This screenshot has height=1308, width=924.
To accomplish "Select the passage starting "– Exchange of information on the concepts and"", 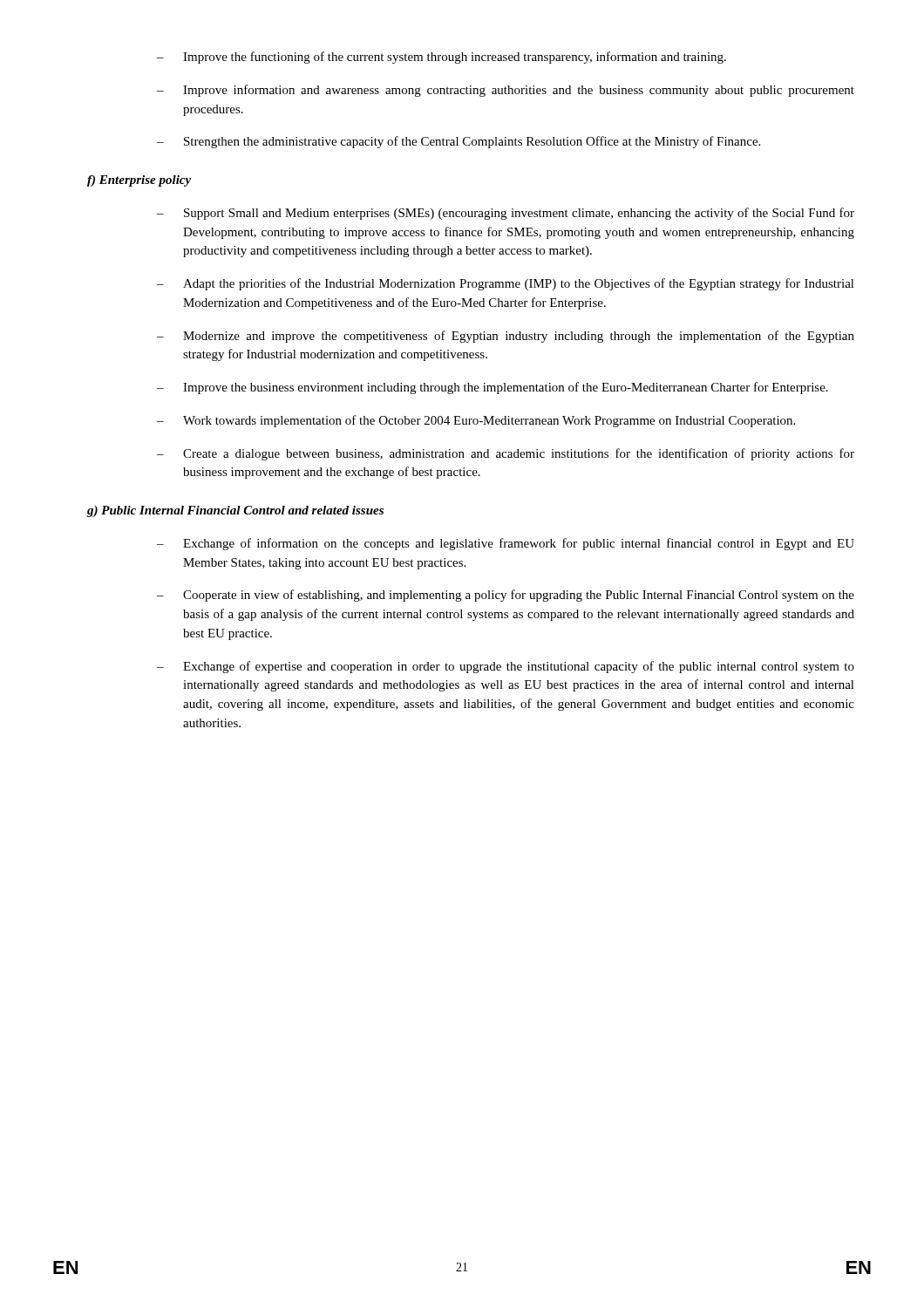I will click(x=506, y=553).
